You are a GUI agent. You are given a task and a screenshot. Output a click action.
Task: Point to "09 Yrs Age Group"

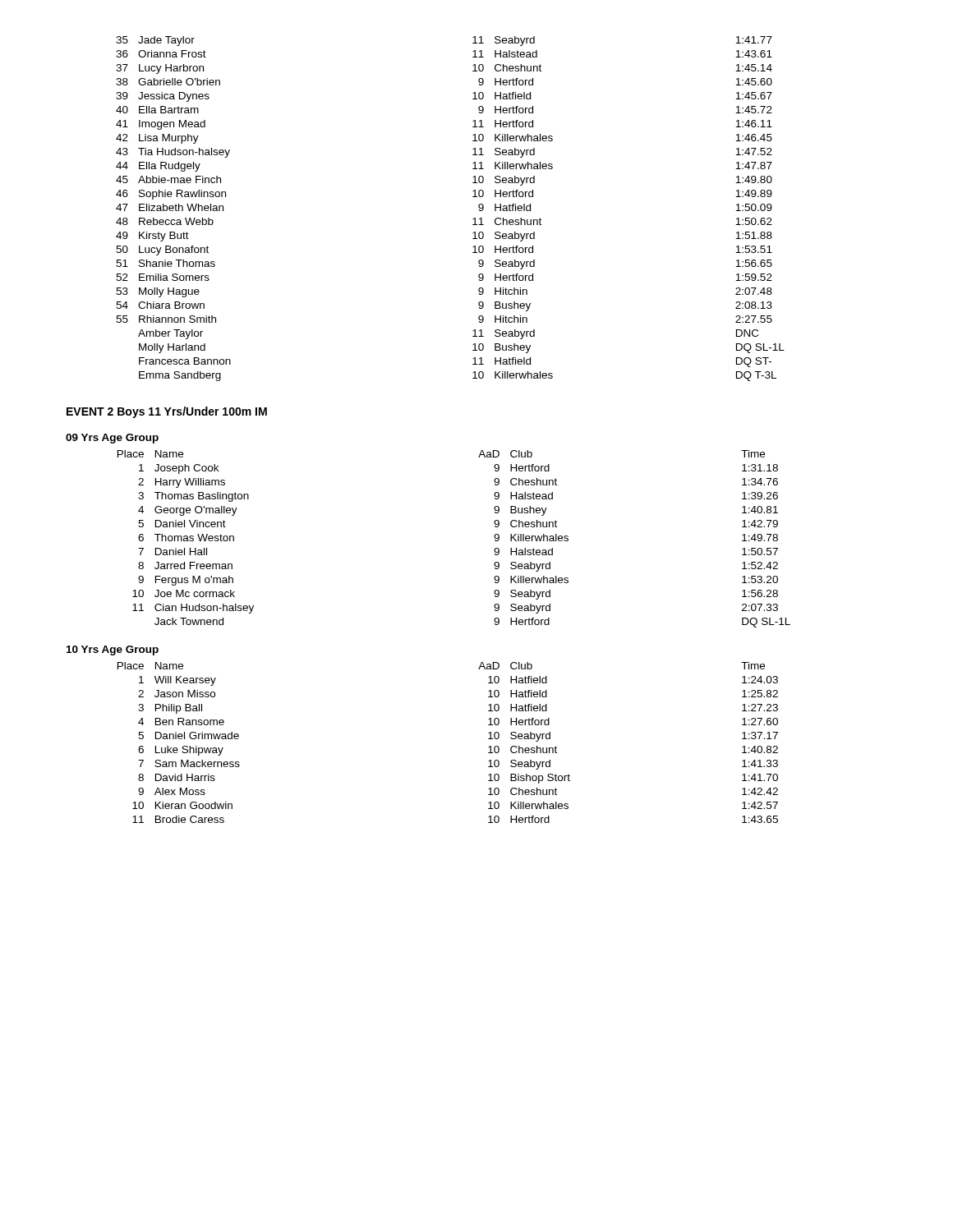112,437
